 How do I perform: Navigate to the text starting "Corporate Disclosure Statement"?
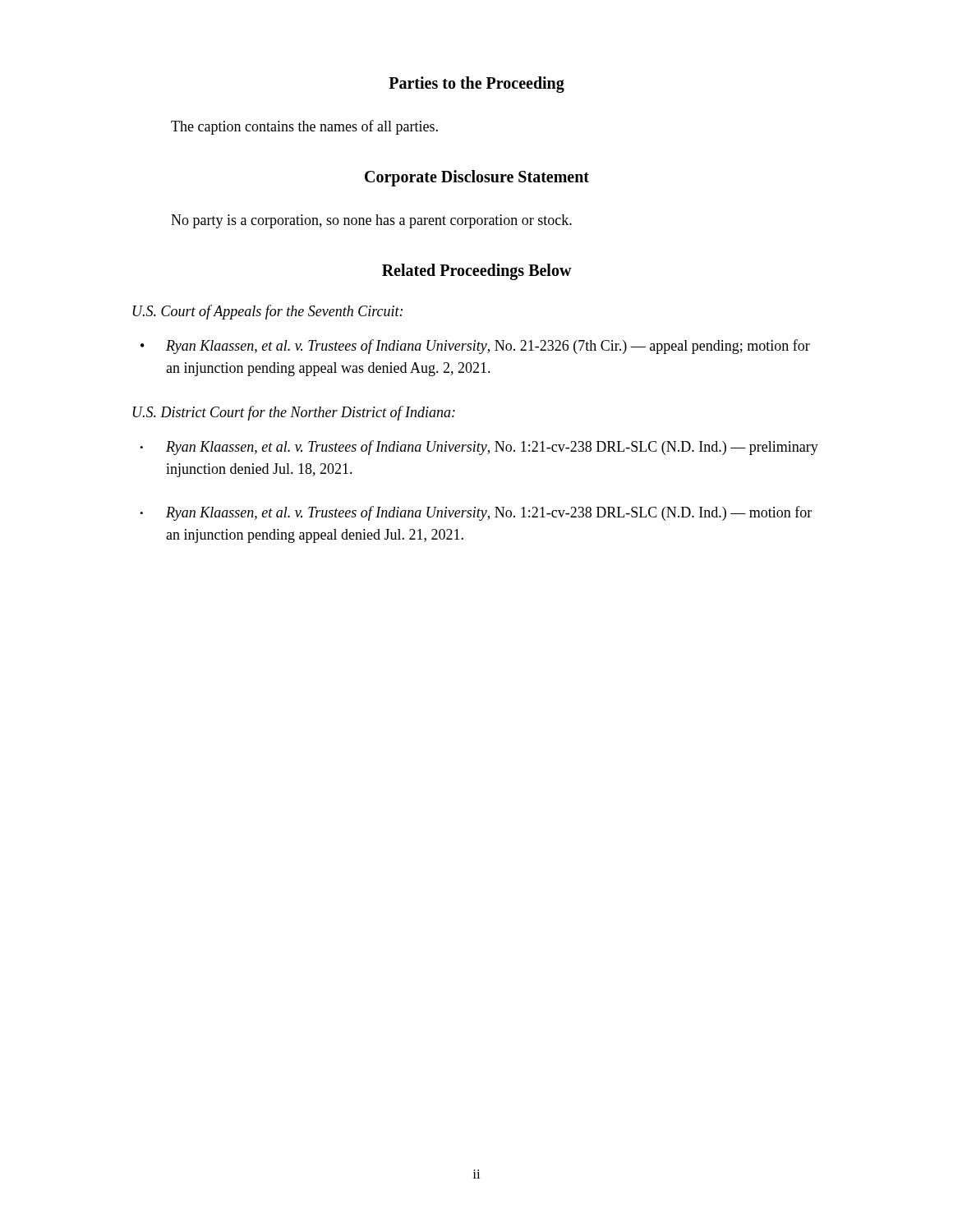click(x=476, y=177)
